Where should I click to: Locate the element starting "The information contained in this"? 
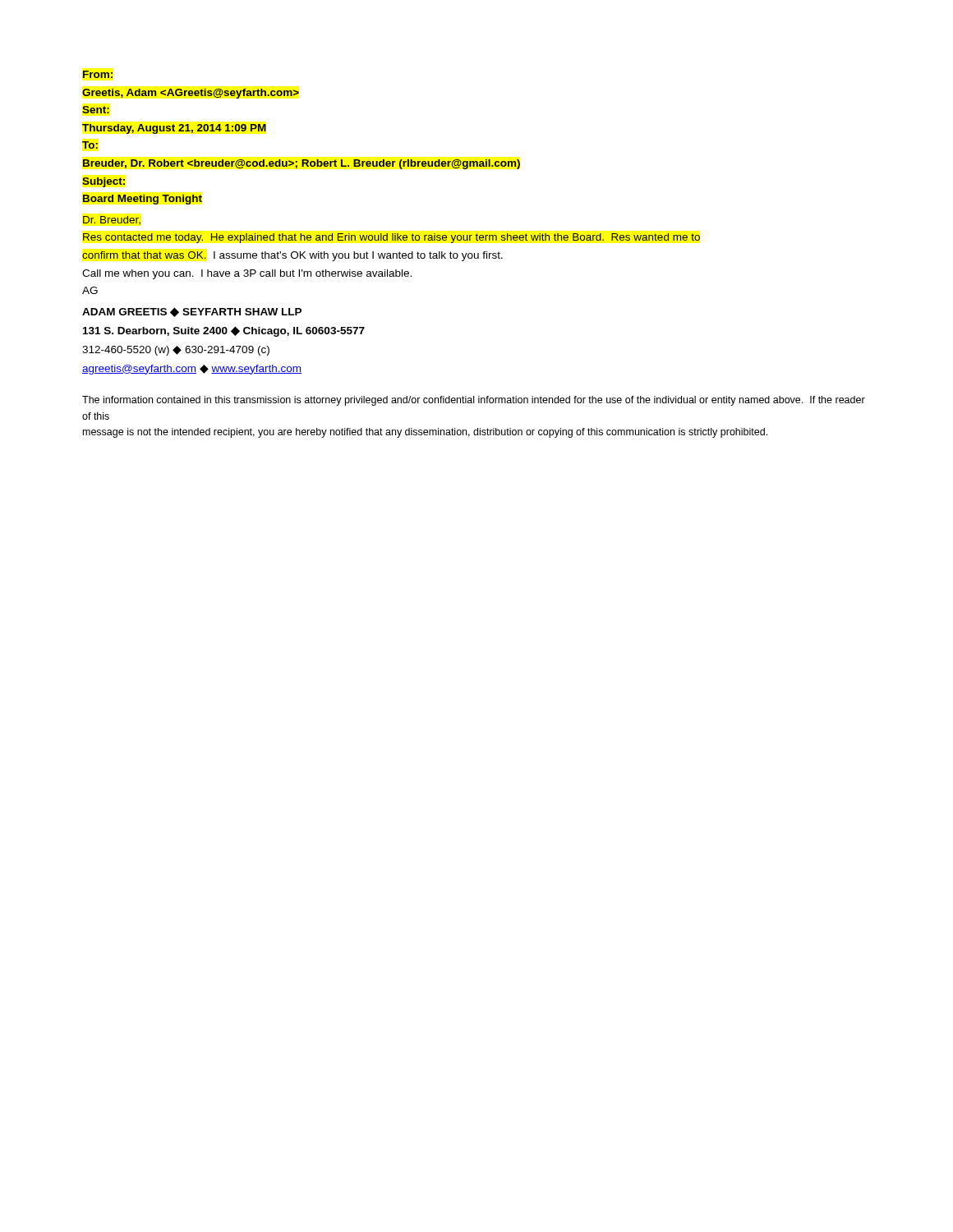474,401
